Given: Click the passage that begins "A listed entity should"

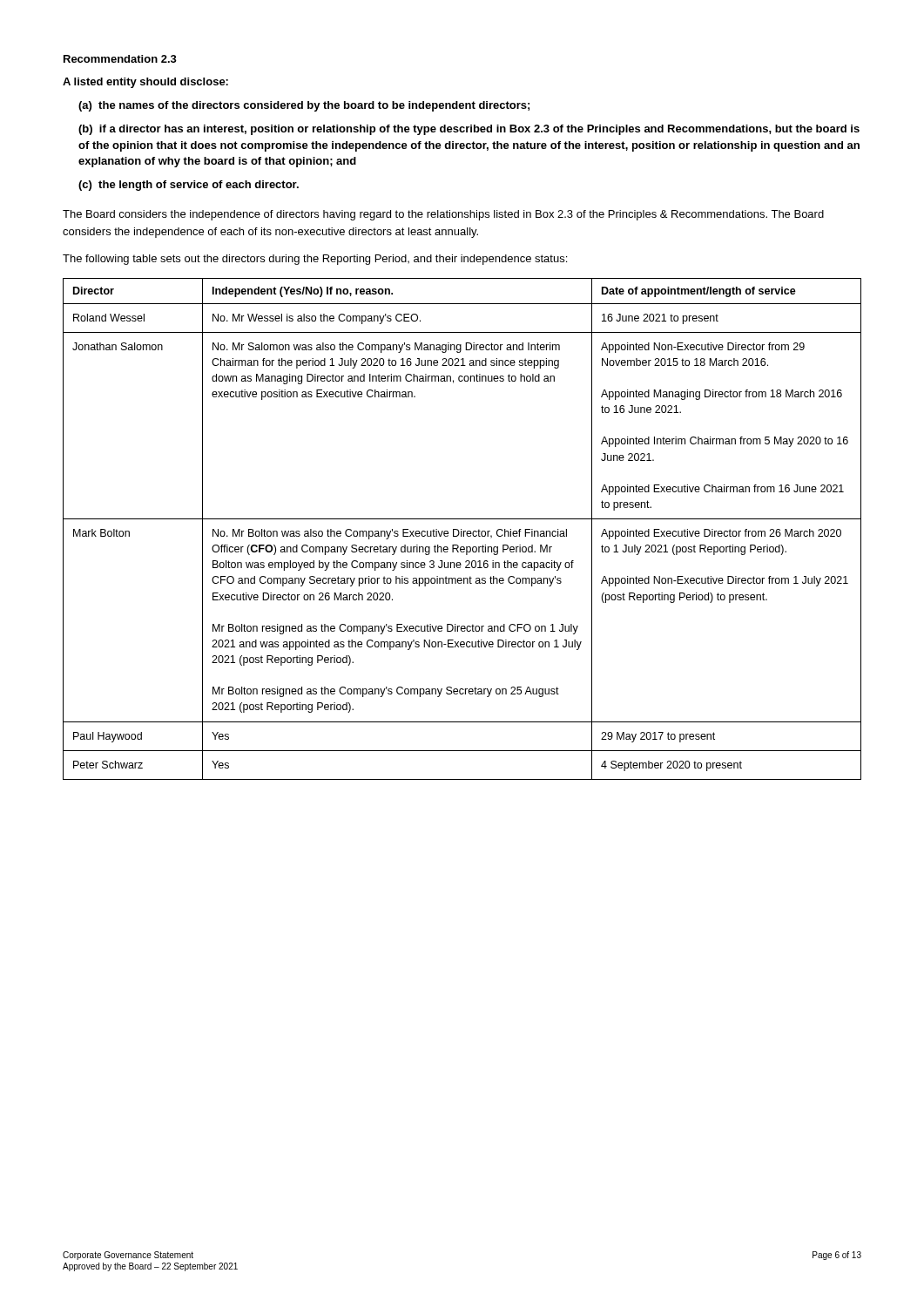Looking at the screenshot, I should point(146,81).
